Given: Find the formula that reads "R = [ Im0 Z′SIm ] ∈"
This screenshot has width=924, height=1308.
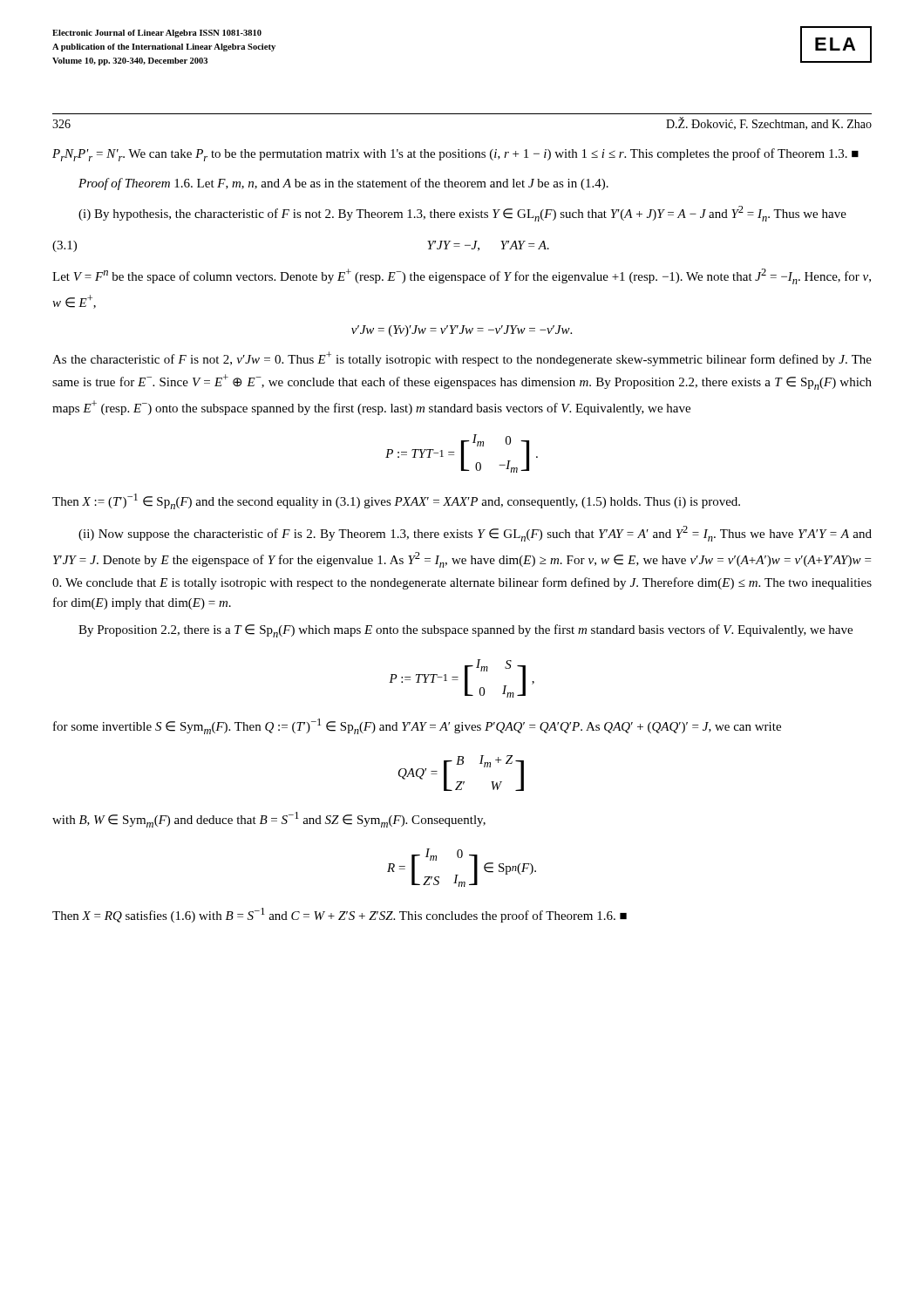Looking at the screenshot, I should (x=462, y=868).
